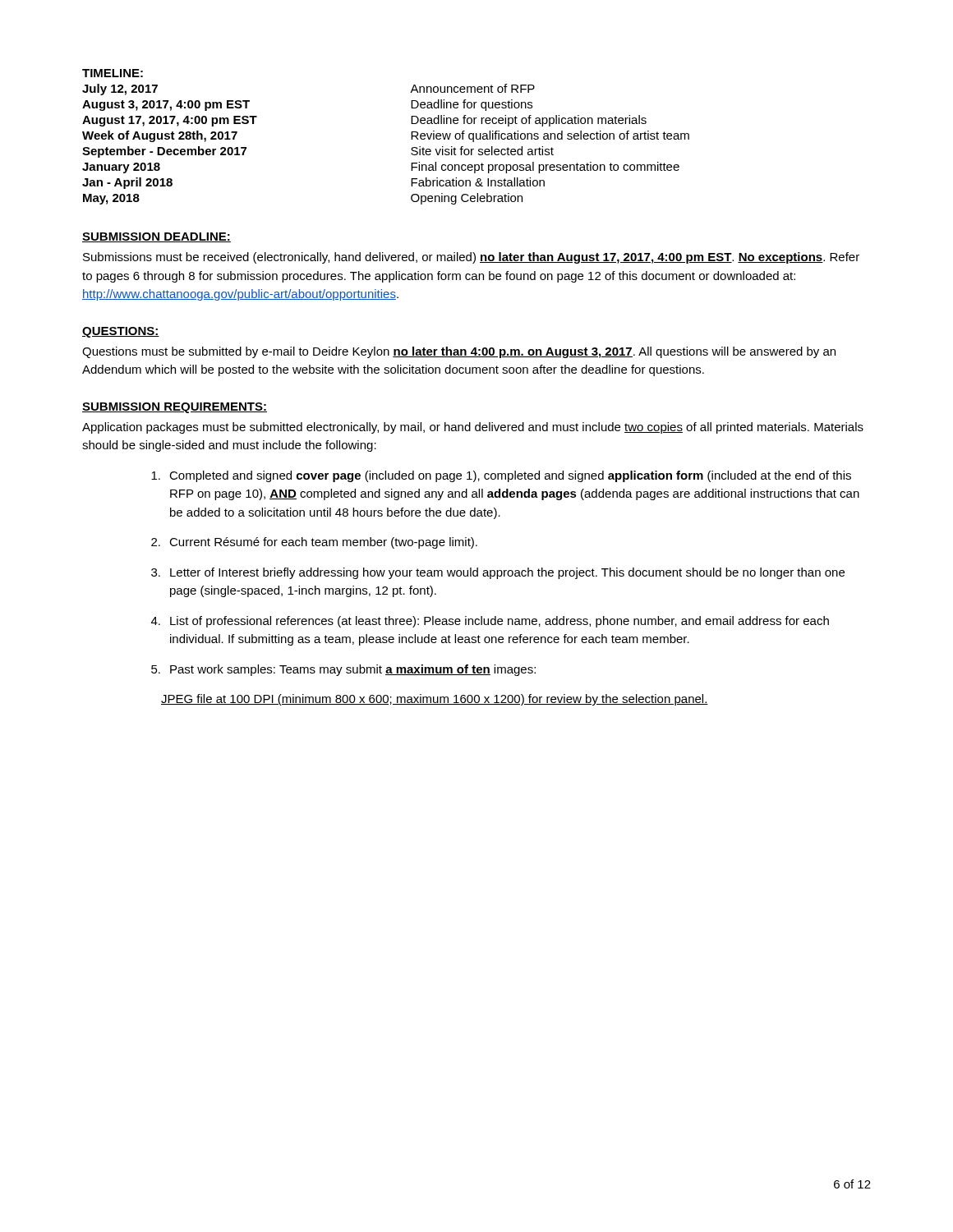This screenshot has width=953, height=1232.
Task: Point to "SUBMISSION REQUIREMENTS:"
Action: (175, 406)
